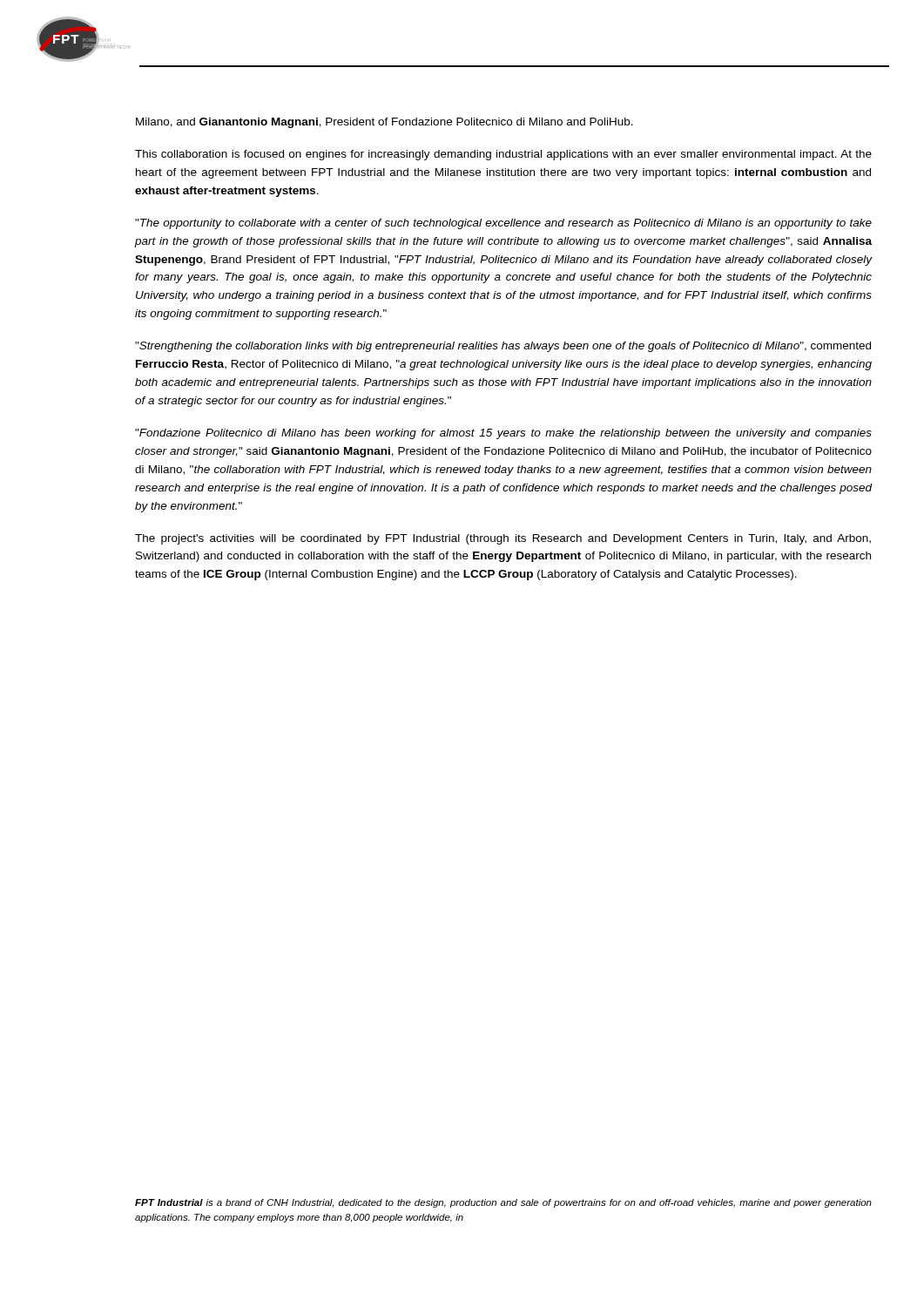This screenshot has width=924, height=1307.
Task: Select the text block that says "The project's activities"
Action: tap(503, 557)
